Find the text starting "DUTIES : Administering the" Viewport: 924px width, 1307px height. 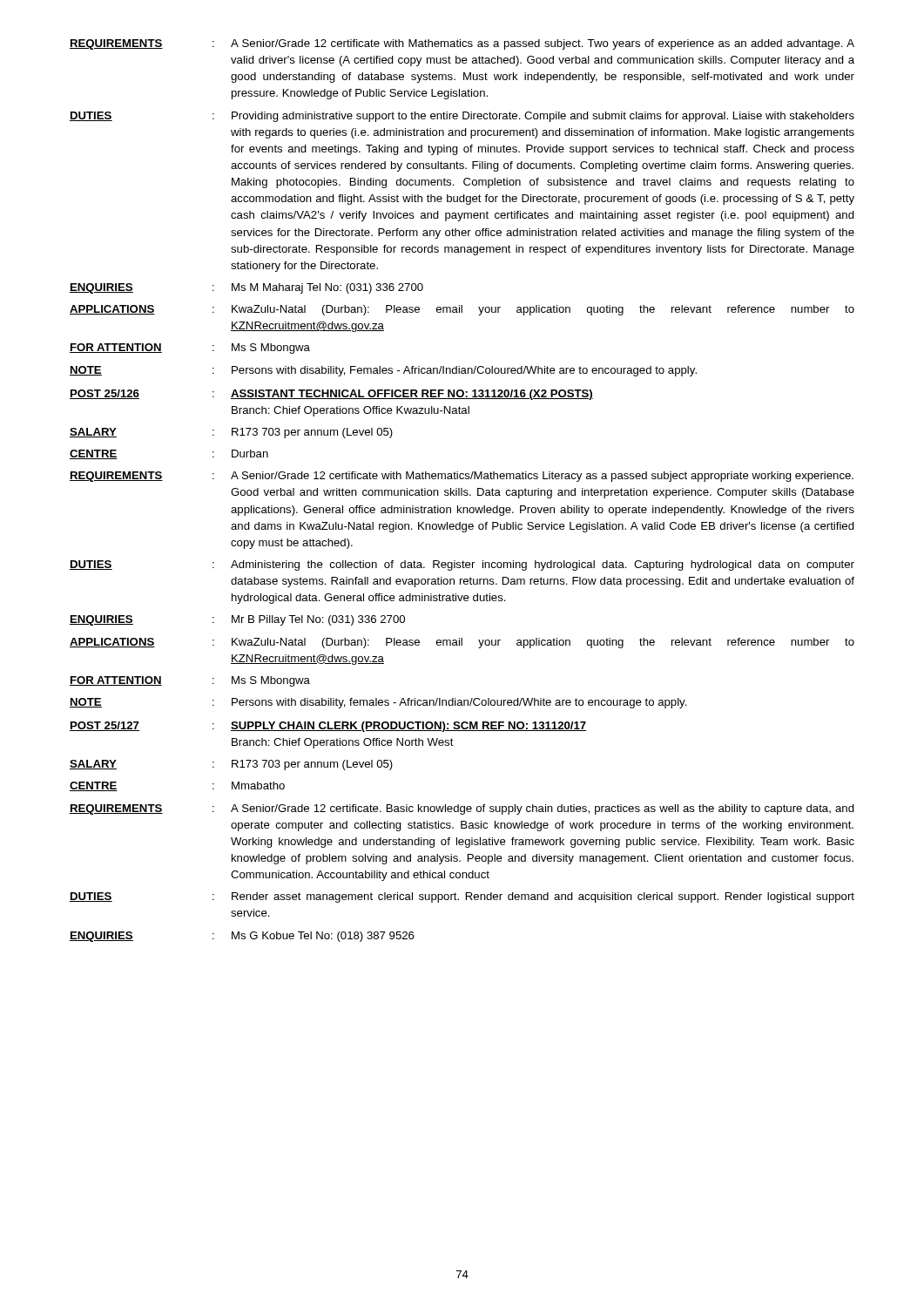pos(462,581)
